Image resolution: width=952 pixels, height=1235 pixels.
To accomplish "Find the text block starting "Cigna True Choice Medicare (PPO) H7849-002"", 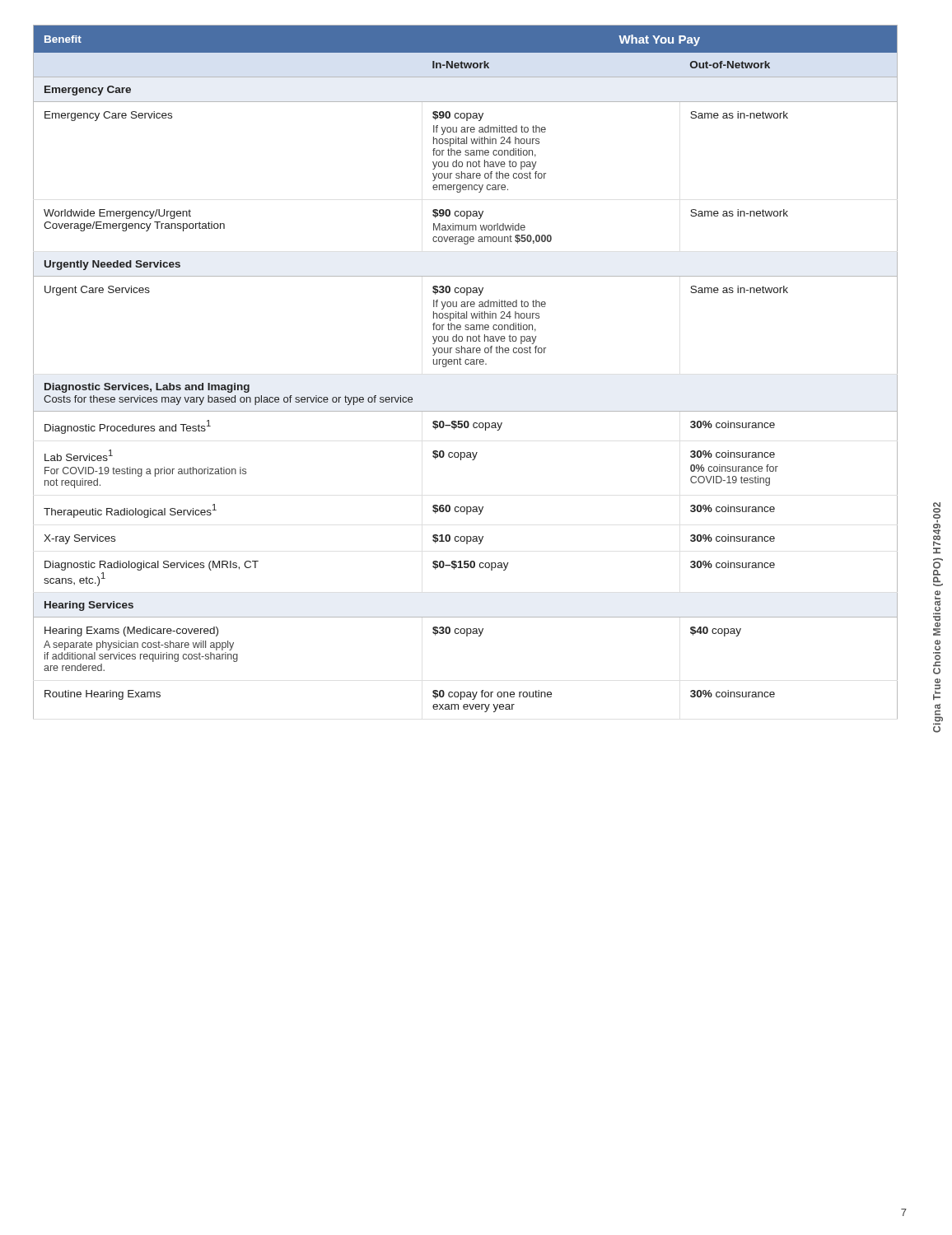I will [x=937, y=618].
